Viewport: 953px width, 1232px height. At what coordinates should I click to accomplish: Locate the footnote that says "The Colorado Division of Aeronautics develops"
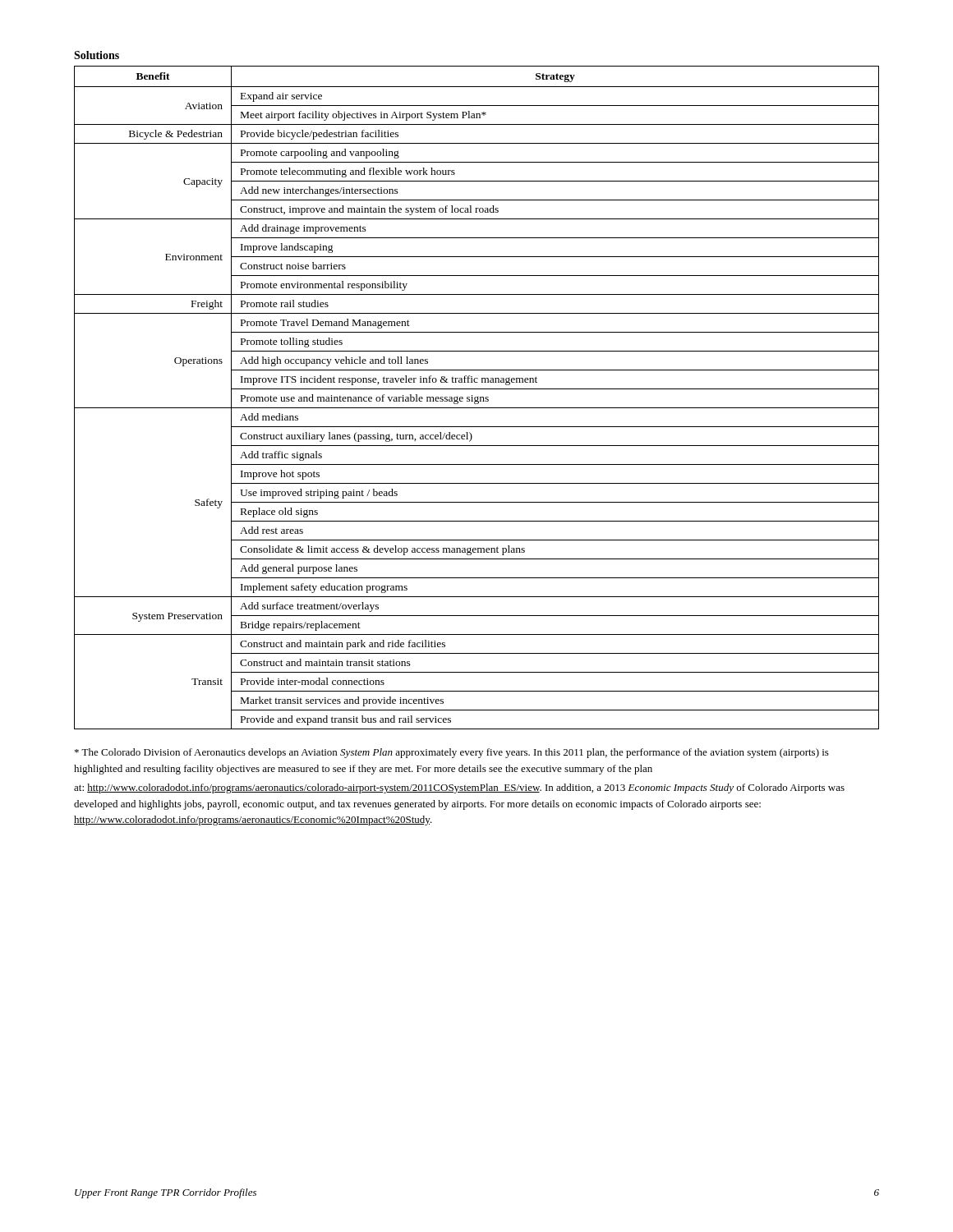476,786
